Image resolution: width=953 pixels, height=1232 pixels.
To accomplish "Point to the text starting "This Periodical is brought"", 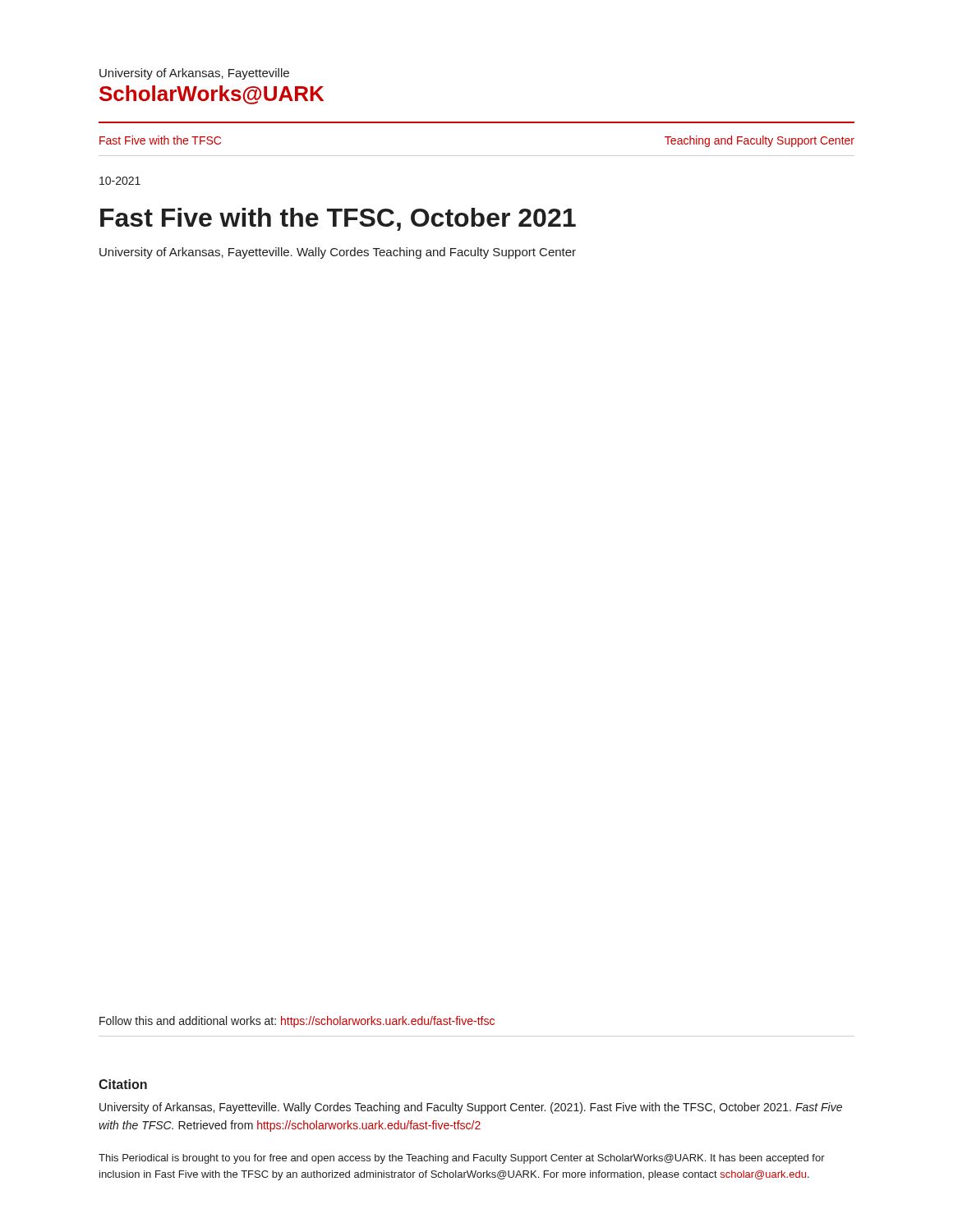I will pos(461,1166).
